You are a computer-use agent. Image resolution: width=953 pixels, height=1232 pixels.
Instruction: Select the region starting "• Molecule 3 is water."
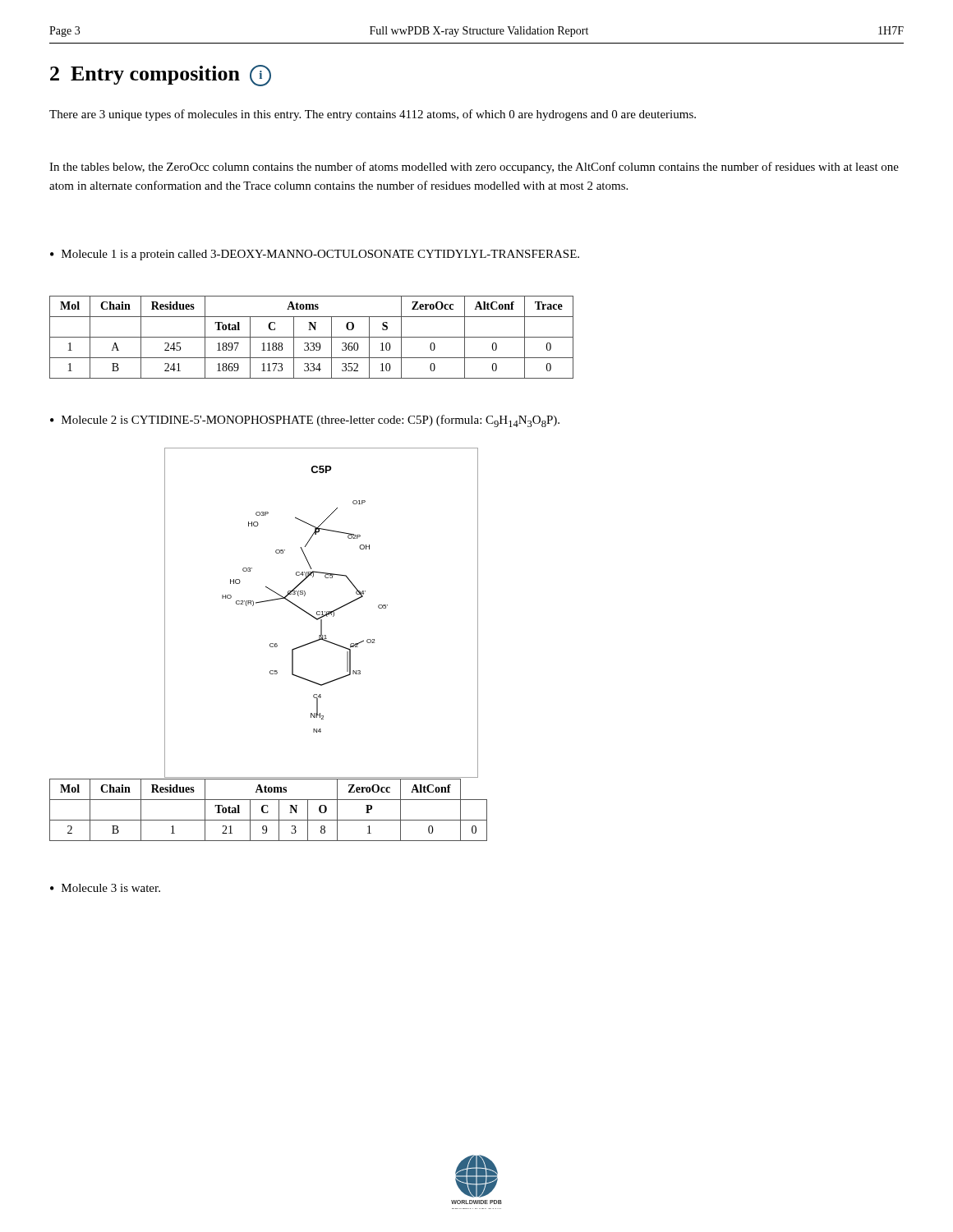click(105, 889)
